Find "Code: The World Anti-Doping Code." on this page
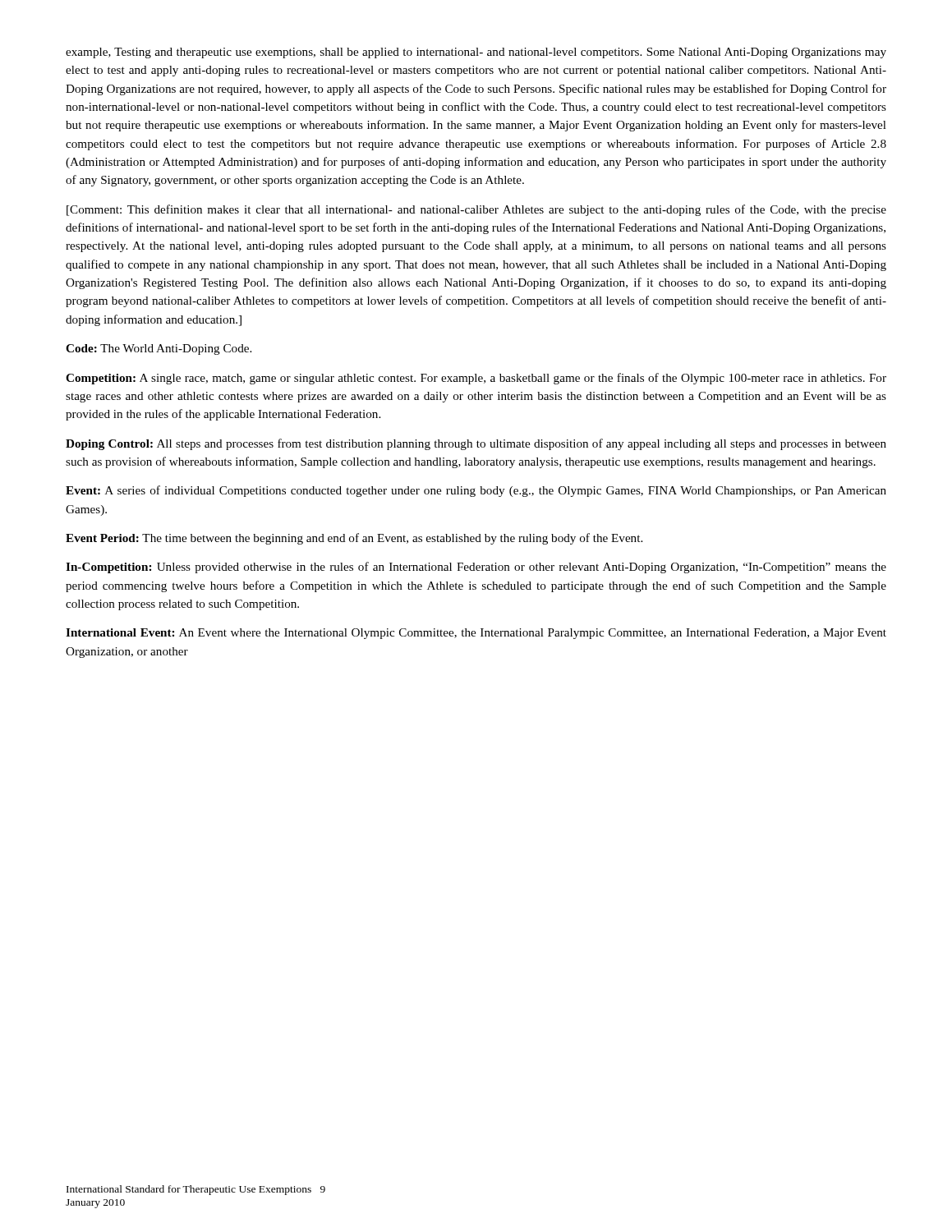This screenshot has width=952, height=1232. pyautogui.click(x=159, y=348)
